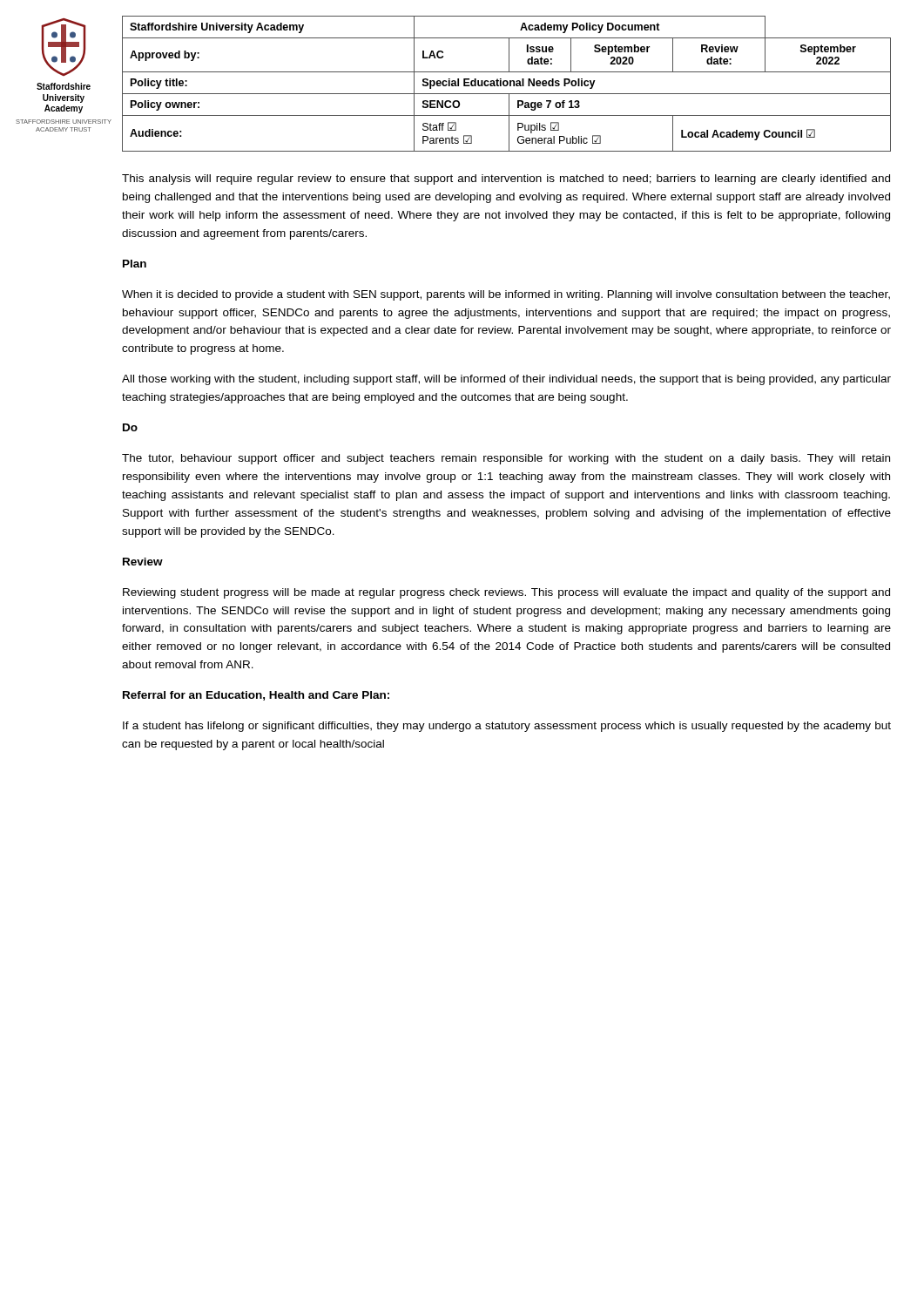Select the text block containing "Reviewing student progress will be made at"

(506, 629)
